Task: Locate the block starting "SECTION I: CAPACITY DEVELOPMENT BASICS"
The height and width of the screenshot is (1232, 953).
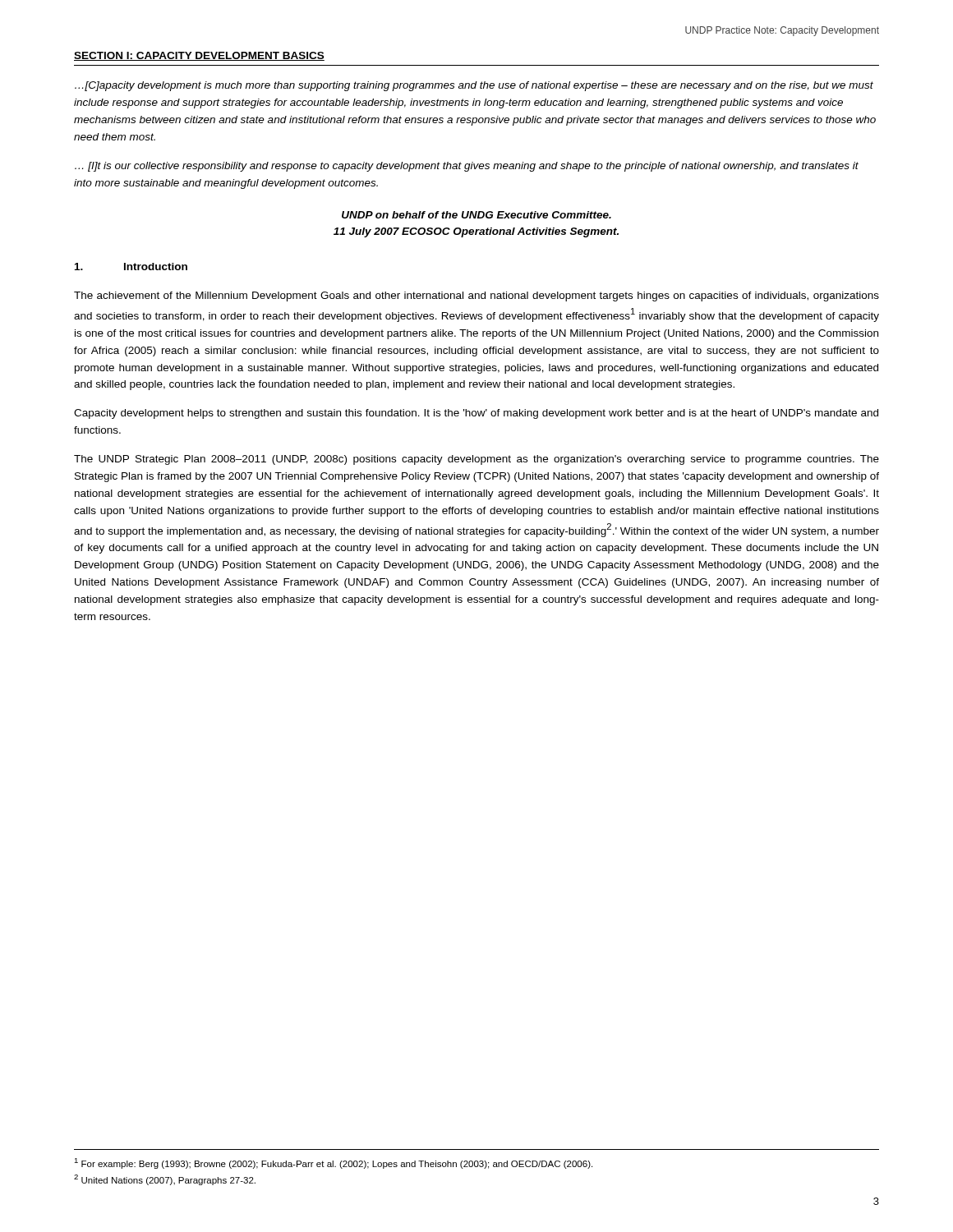Action: [199, 55]
